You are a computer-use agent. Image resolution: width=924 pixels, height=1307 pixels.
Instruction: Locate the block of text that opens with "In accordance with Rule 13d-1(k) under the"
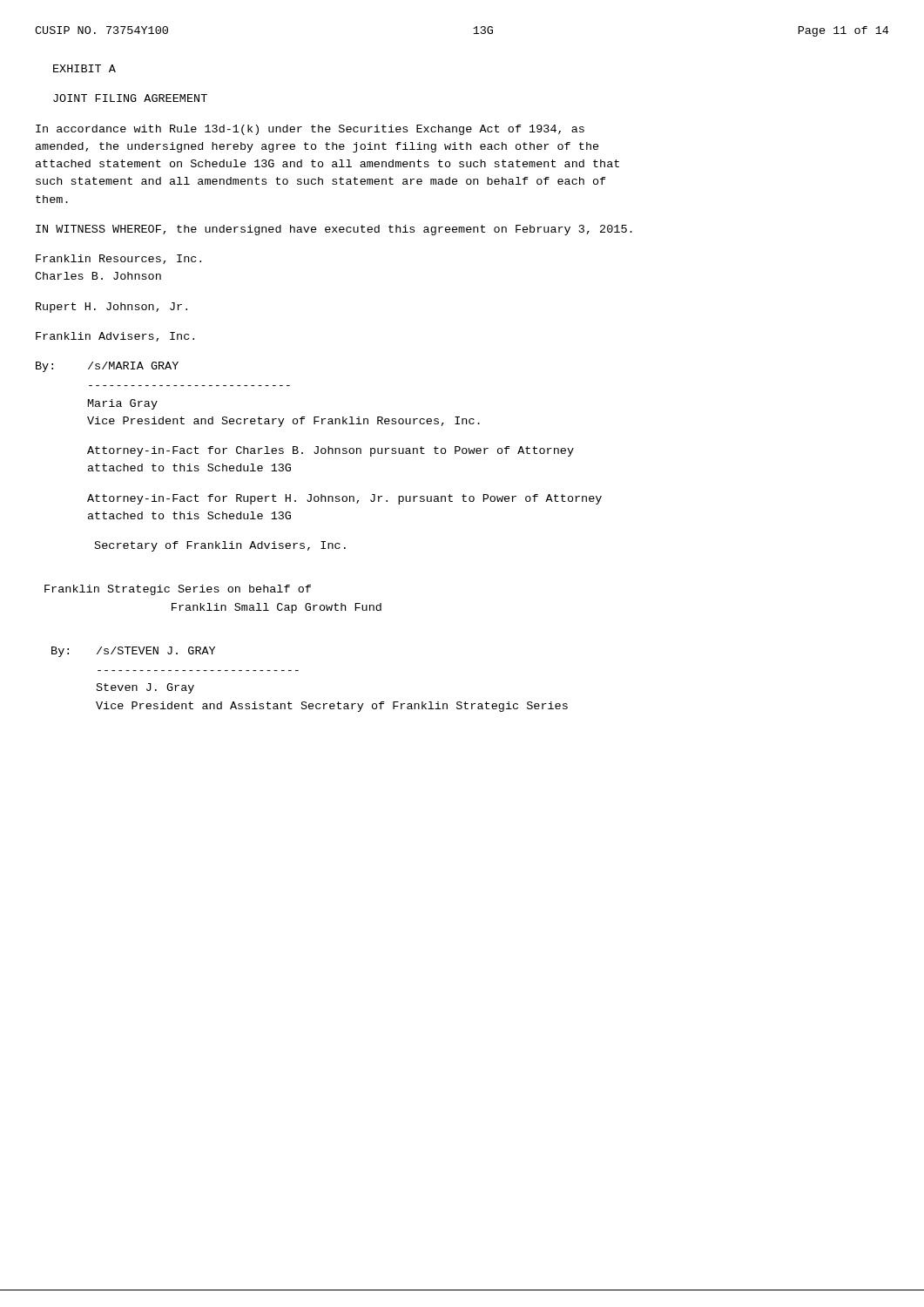point(328,164)
